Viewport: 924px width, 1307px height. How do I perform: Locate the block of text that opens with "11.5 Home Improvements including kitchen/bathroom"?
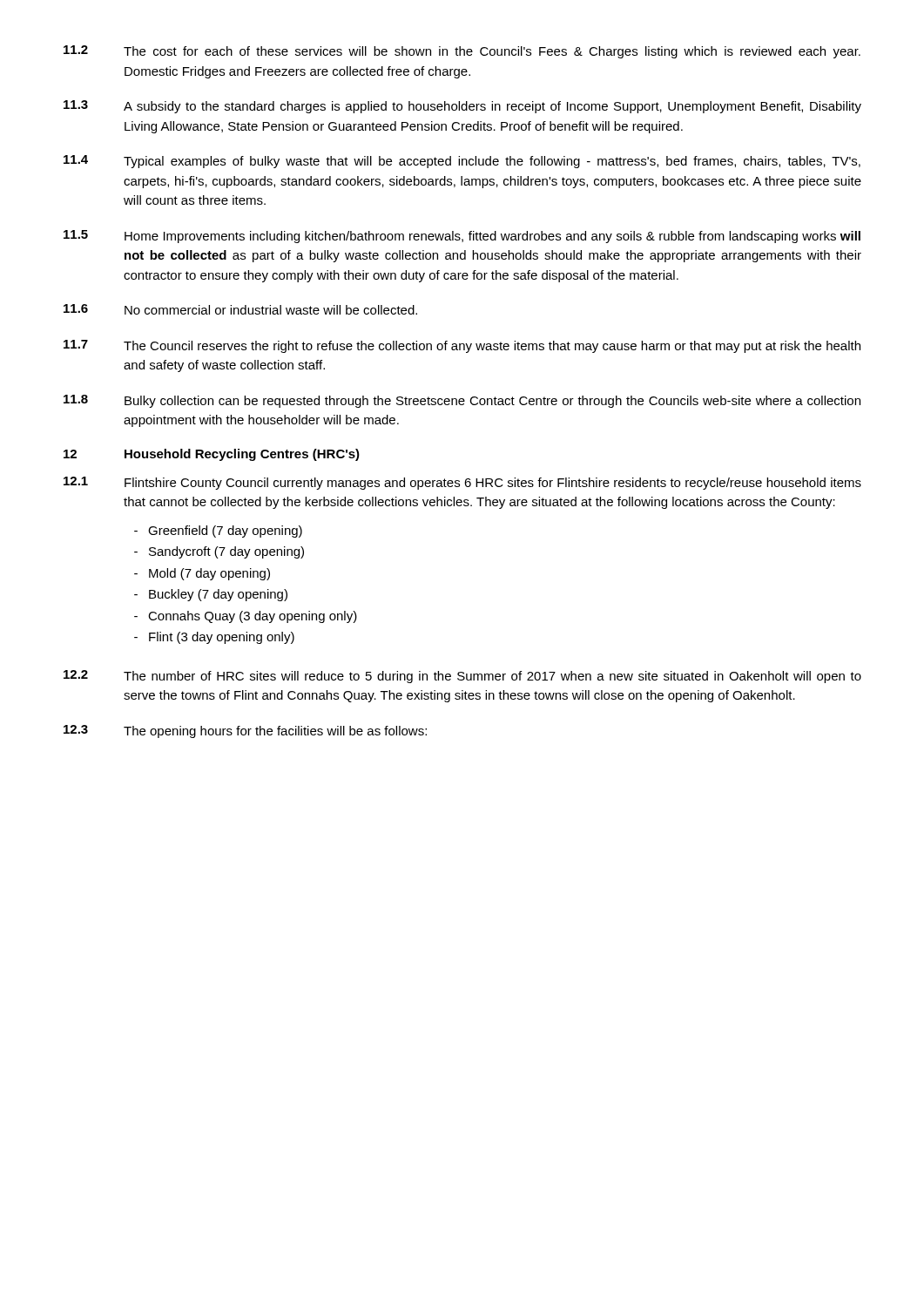462,256
